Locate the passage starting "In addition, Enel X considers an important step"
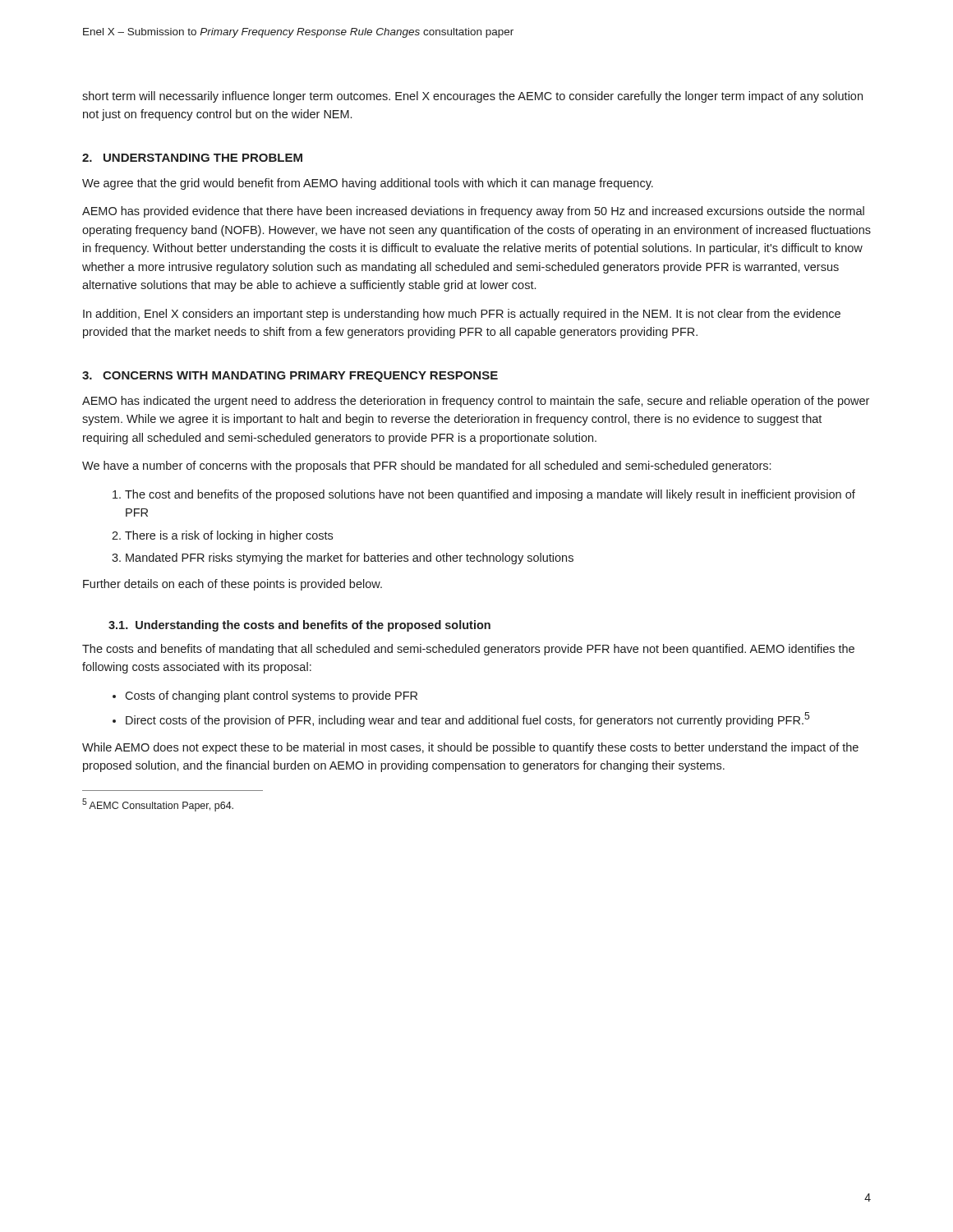This screenshot has width=953, height=1232. coord(476,323)
